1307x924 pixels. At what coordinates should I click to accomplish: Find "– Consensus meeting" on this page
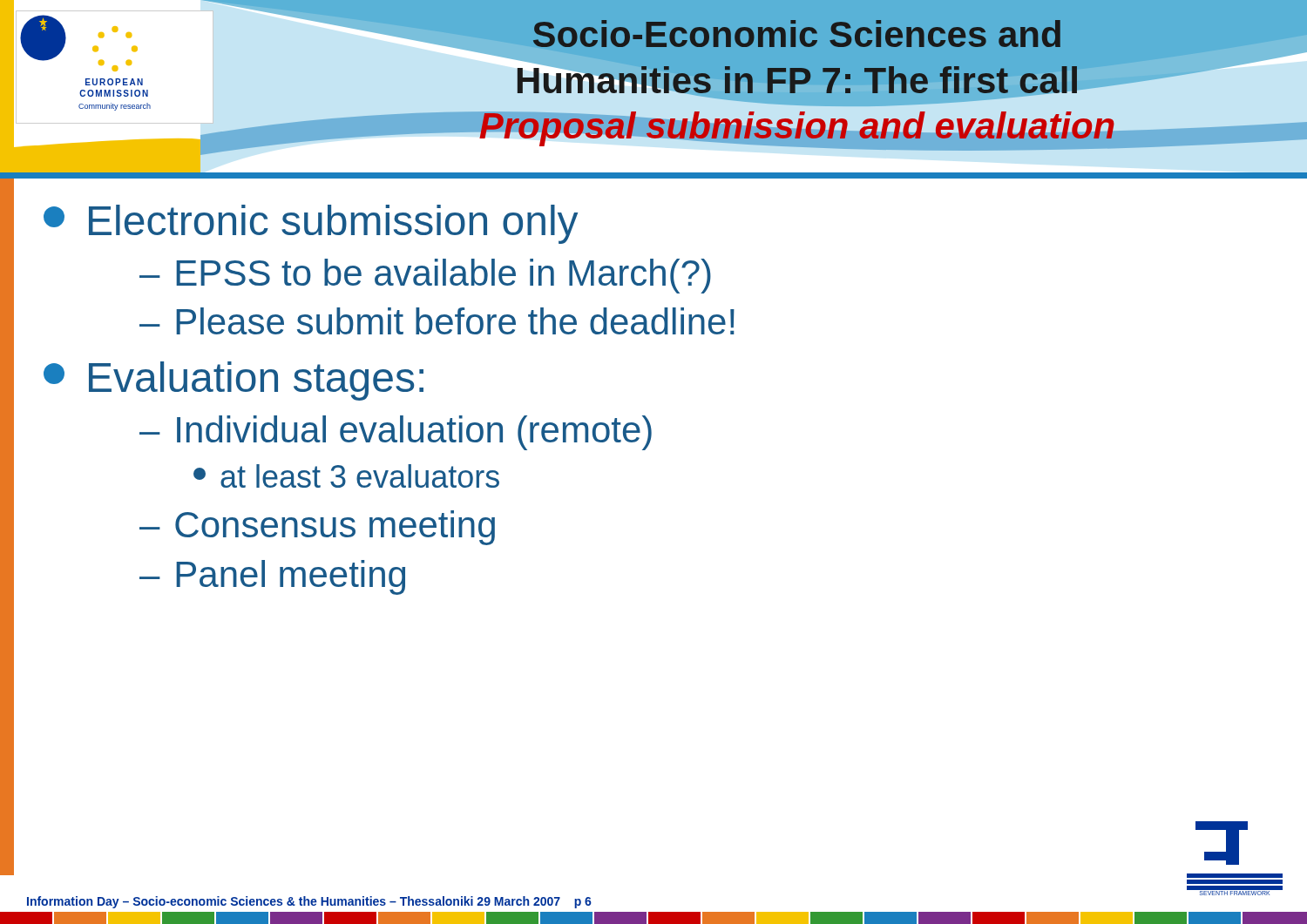tap(318, 525)
